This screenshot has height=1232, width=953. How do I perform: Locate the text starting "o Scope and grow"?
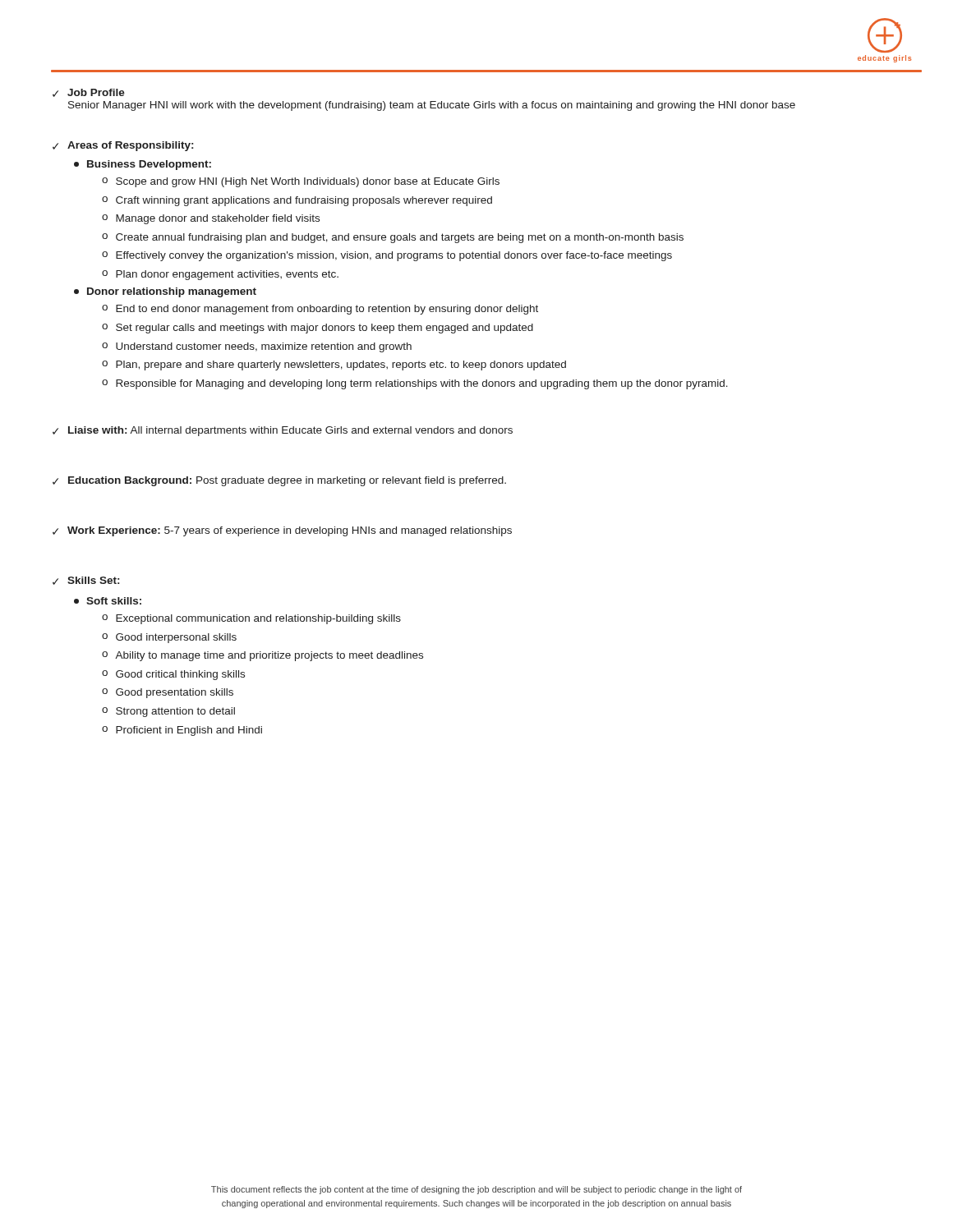pos(301,181)
